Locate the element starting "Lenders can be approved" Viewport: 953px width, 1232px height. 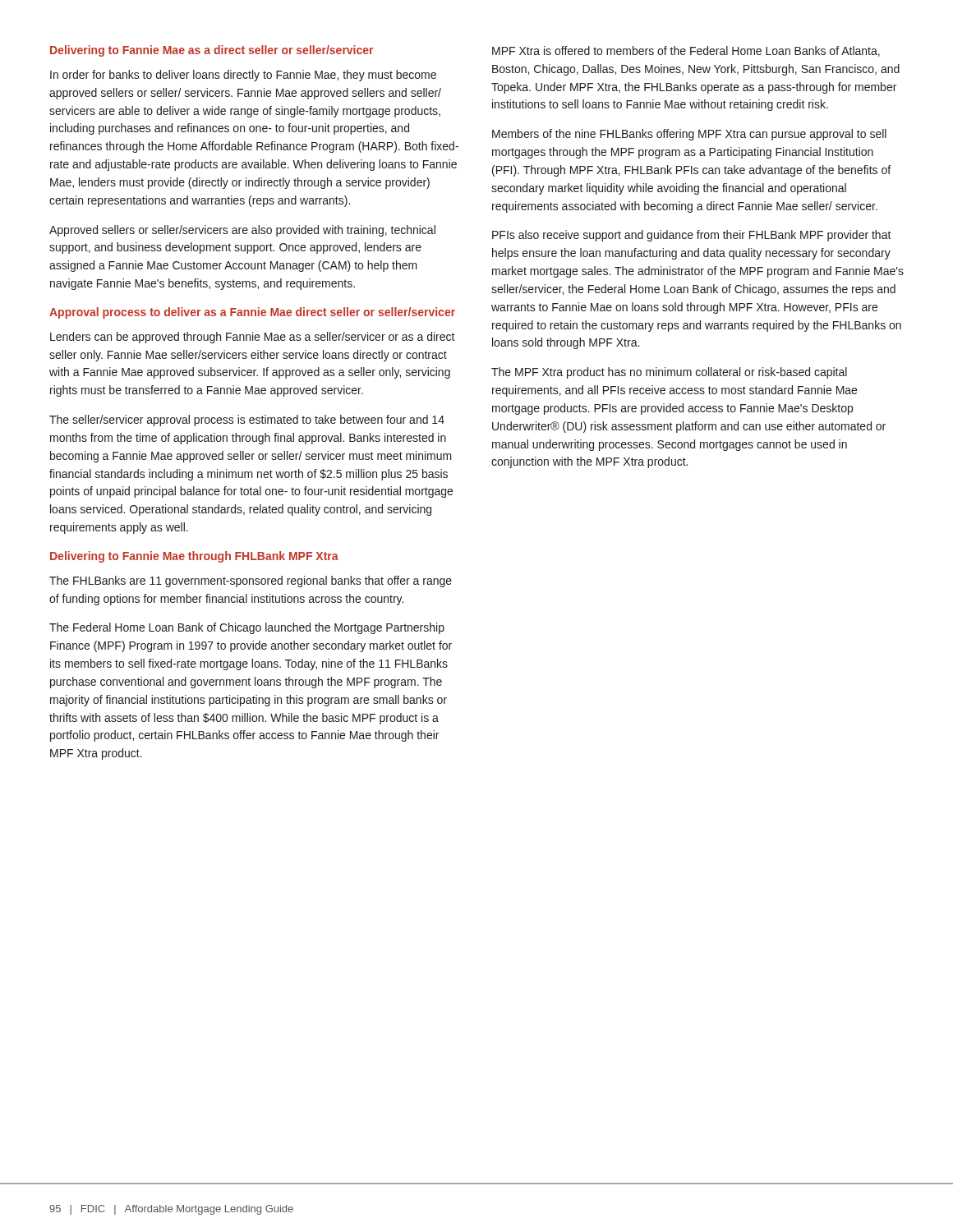coord(252,363)
